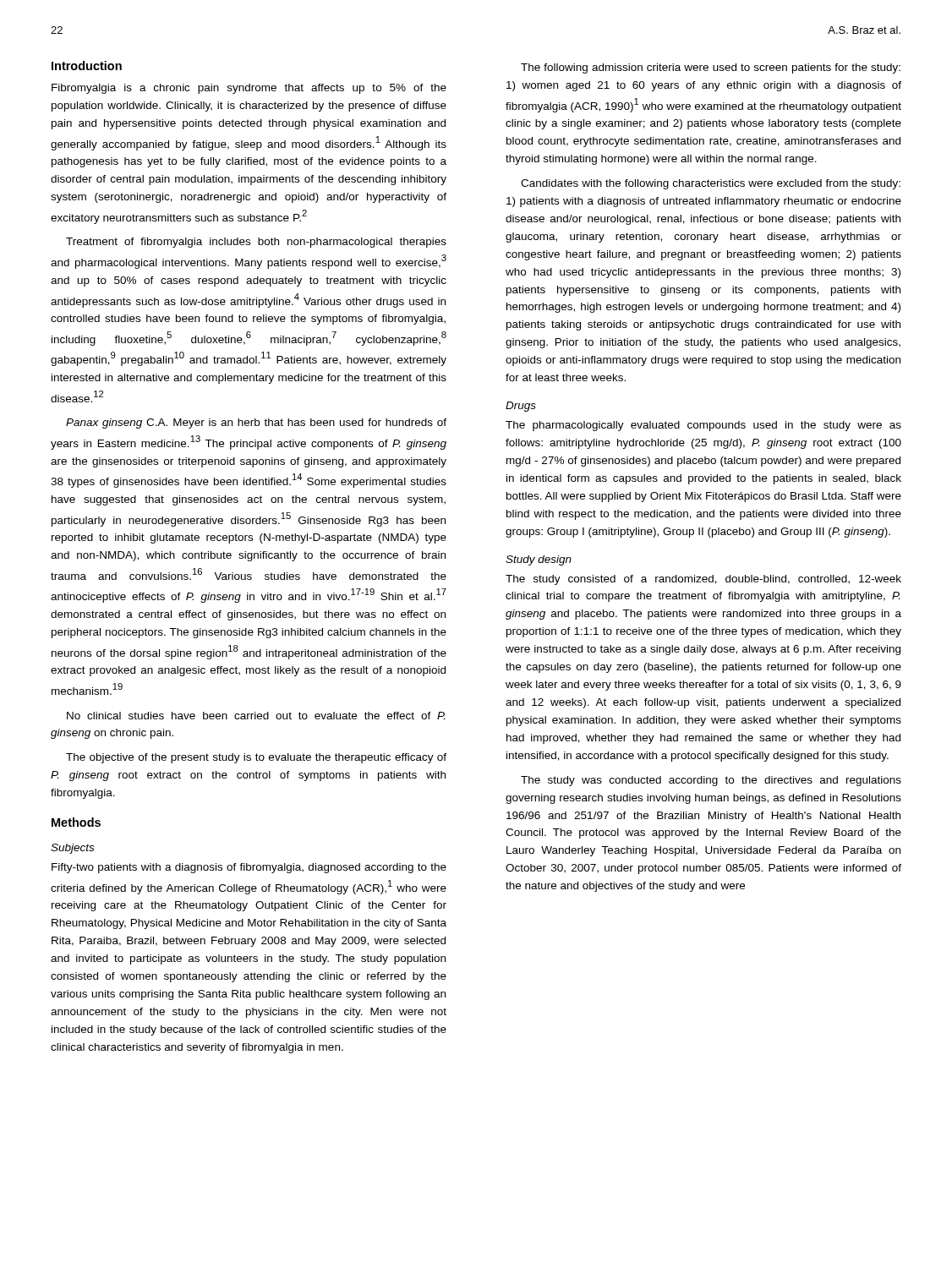Screen dimensions: 1268x952
Task: Locate the block of text that opens with "The study was conducted according to the"
Action: (703, 833)
